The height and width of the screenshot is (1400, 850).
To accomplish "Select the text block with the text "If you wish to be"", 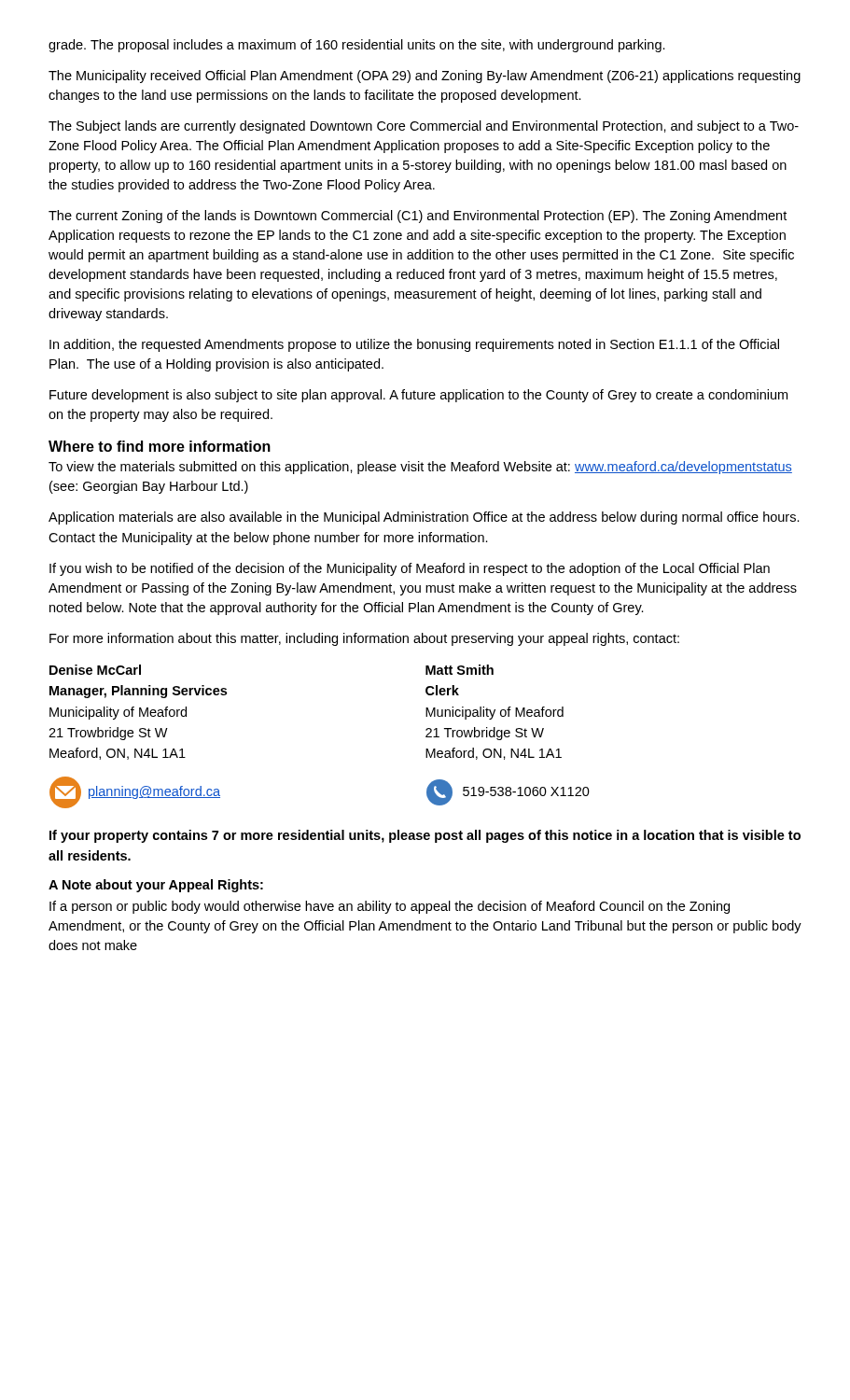I will (x=425, y=588).
